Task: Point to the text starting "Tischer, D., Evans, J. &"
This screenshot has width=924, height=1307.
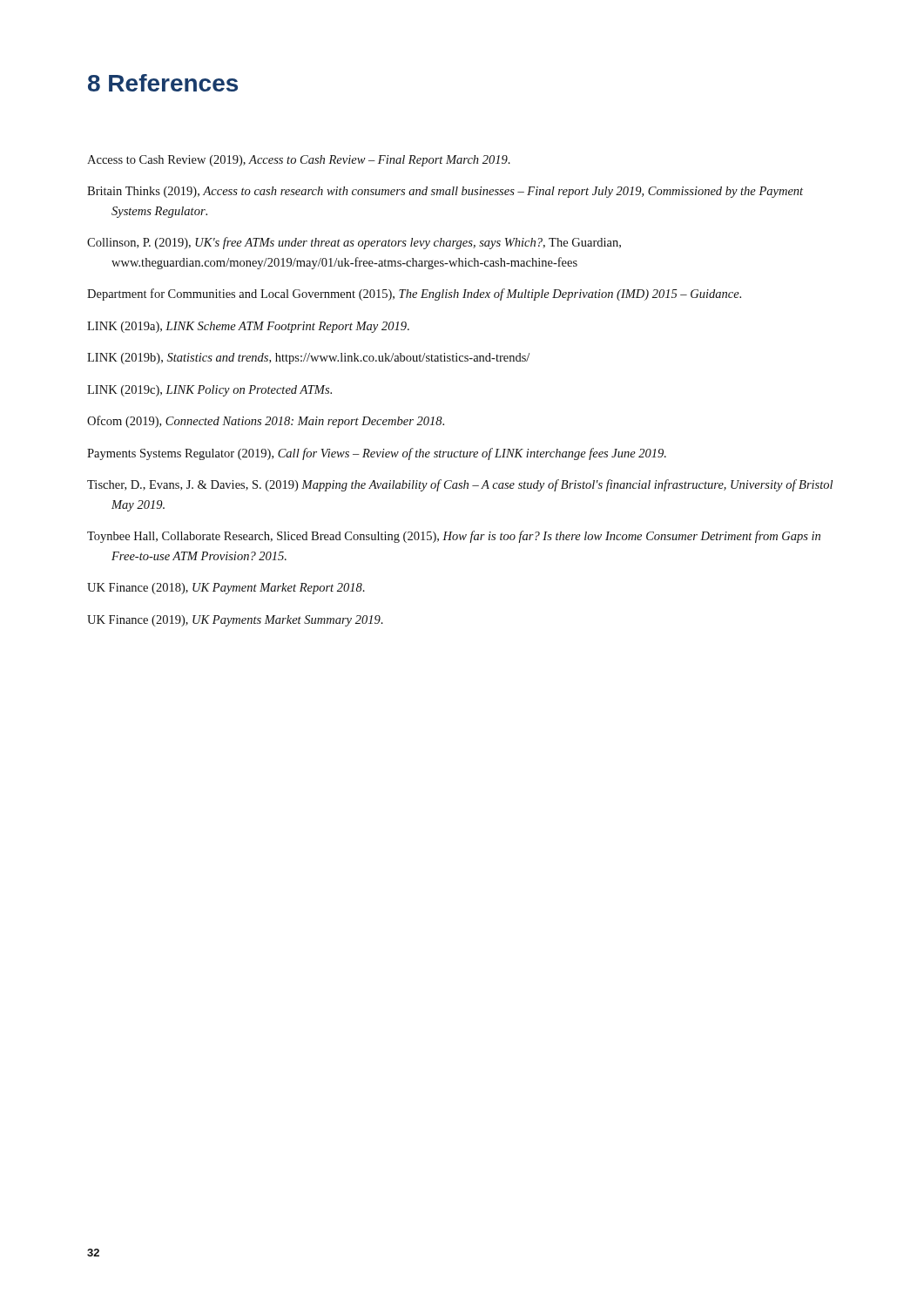Action: 460,494
